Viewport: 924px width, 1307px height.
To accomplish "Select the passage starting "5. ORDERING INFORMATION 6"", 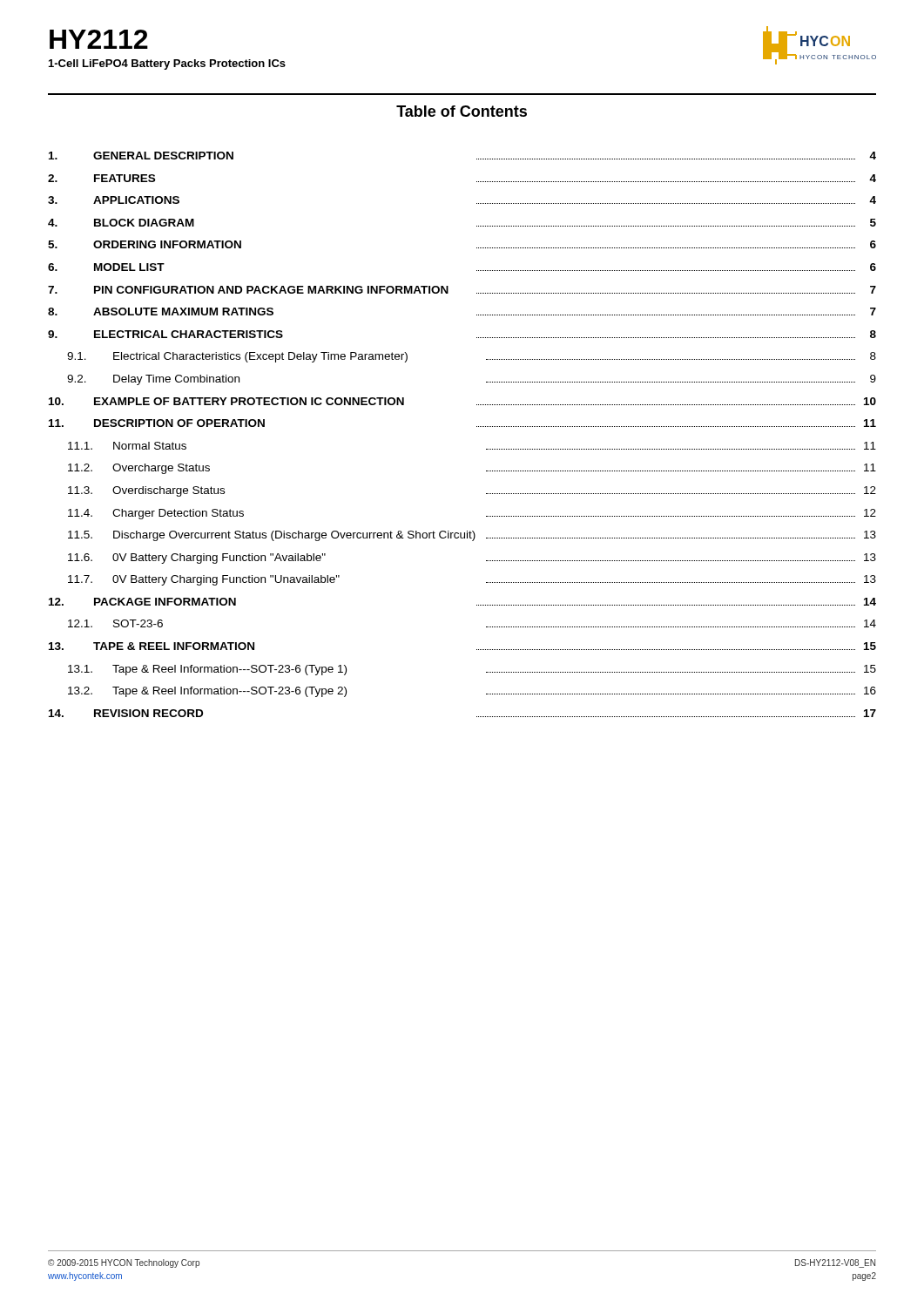I will pyautogui.click(x=51, y=244).
